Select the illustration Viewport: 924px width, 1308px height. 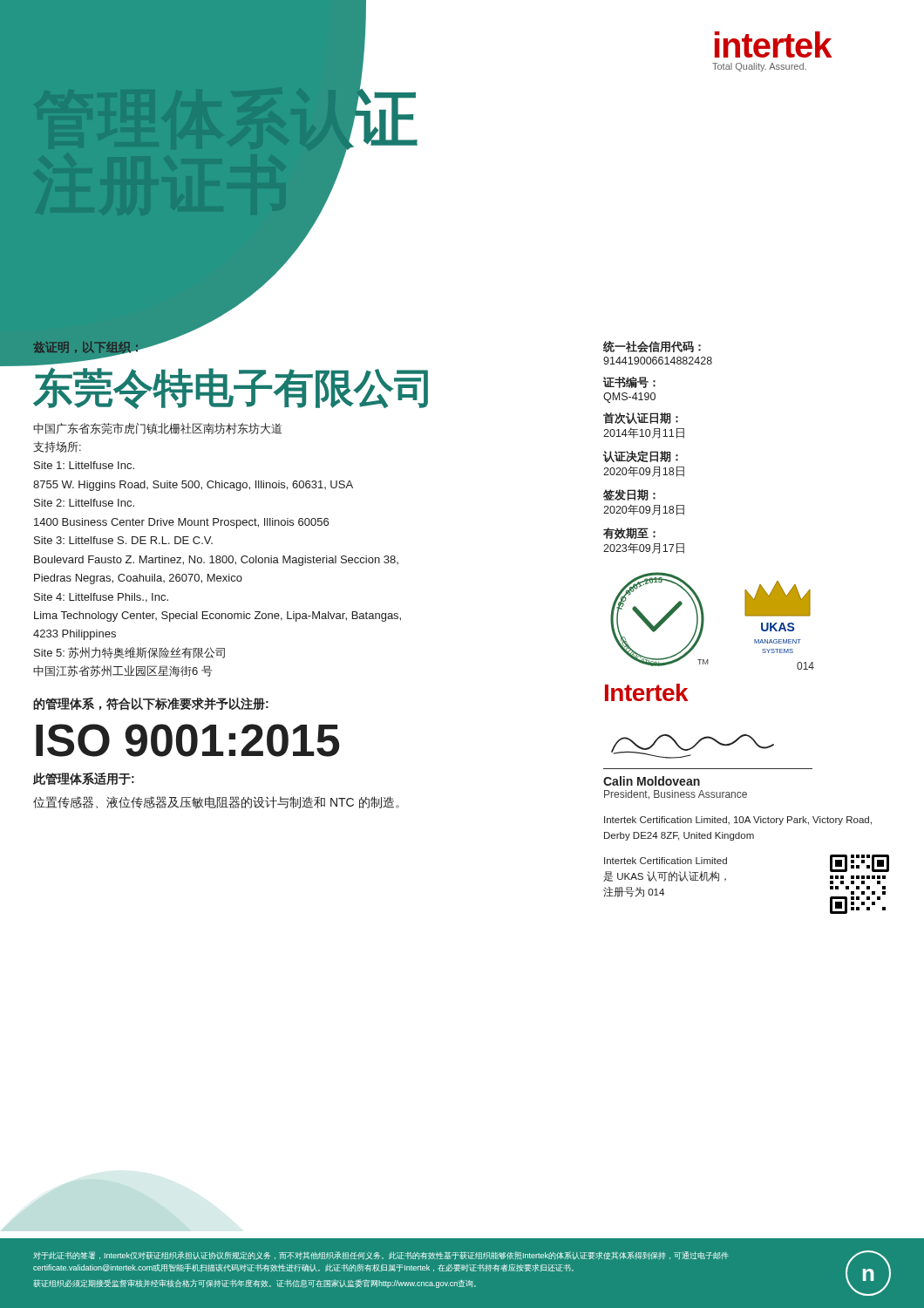coord(747,743)
